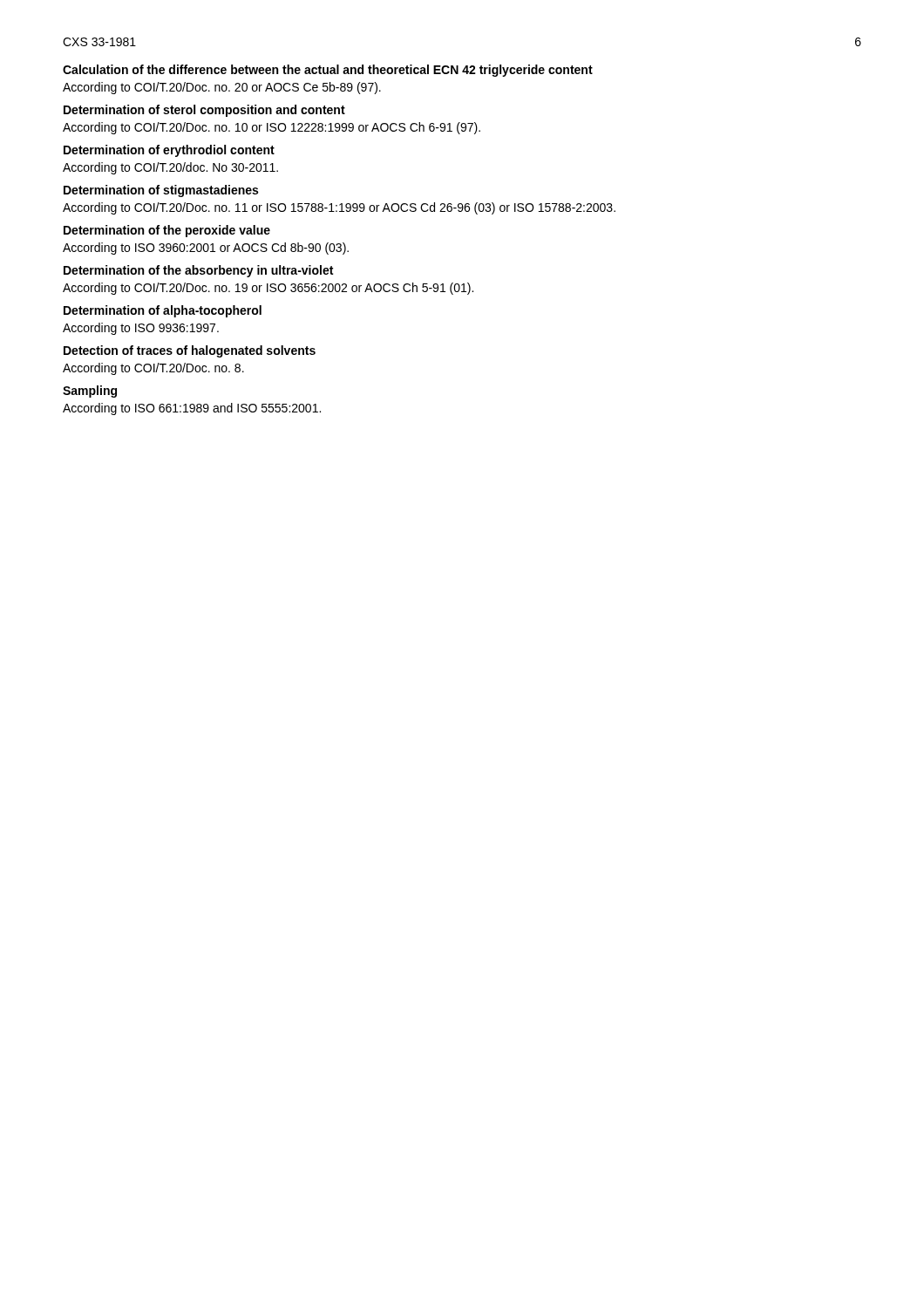Select the region starting "Calculation of the difference between the actual"
The image size is (924, 1308).
[328, 70]
